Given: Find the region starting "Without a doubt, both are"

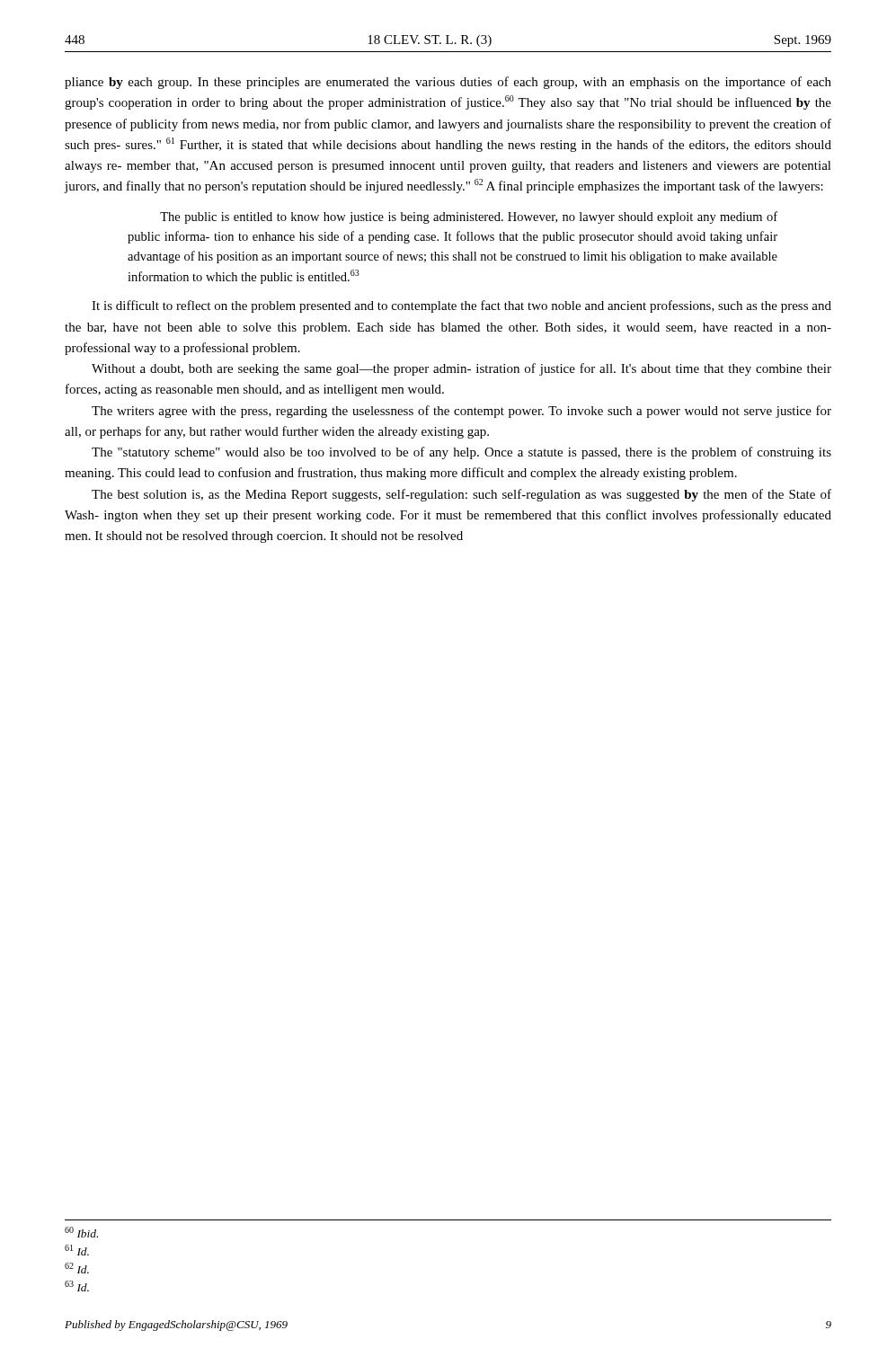Looking at the screenshot, I should tap(448, 380).
